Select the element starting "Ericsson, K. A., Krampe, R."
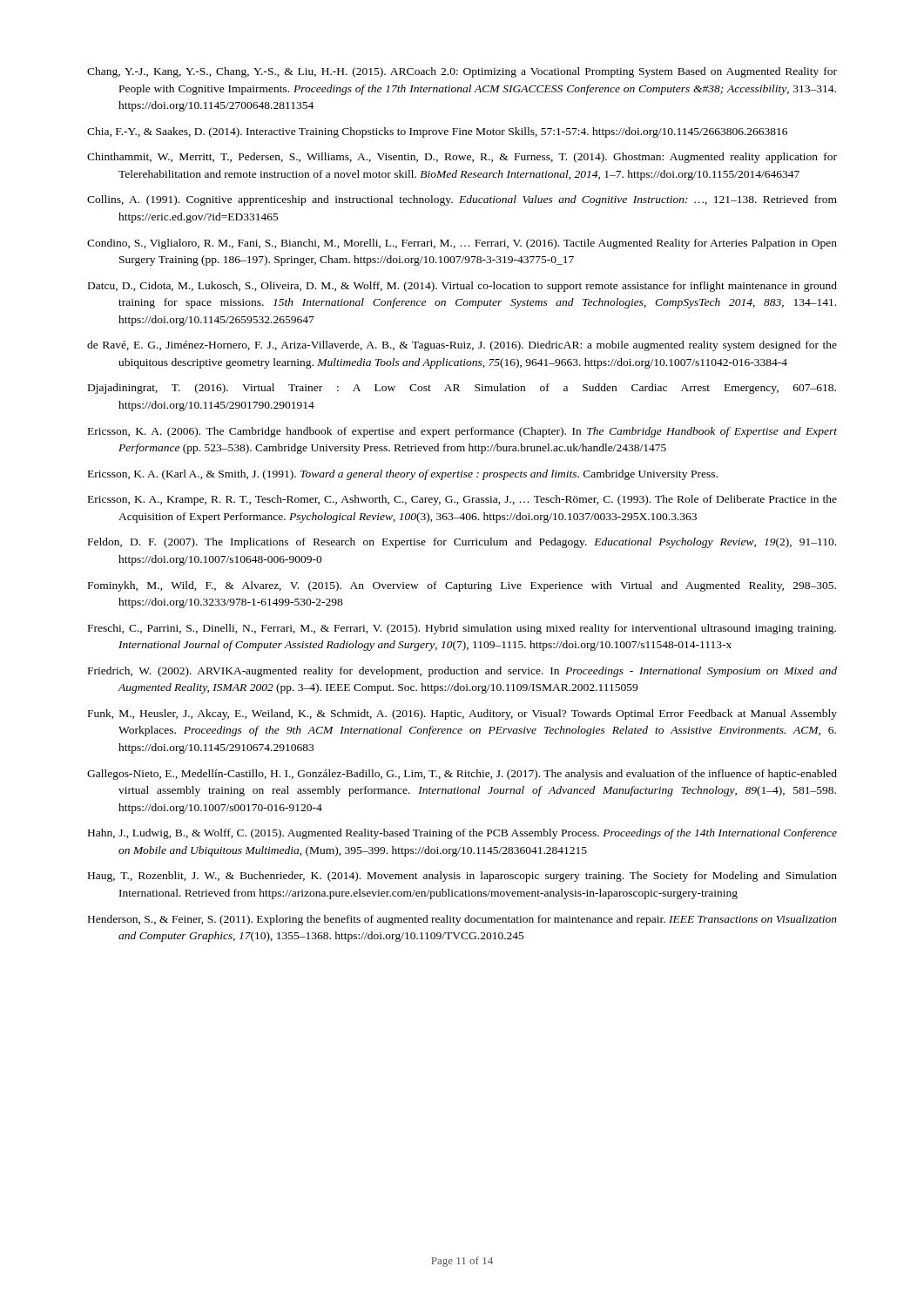Image resolution: width=924 pixels, height=1307 pixels. click(462, 508)
